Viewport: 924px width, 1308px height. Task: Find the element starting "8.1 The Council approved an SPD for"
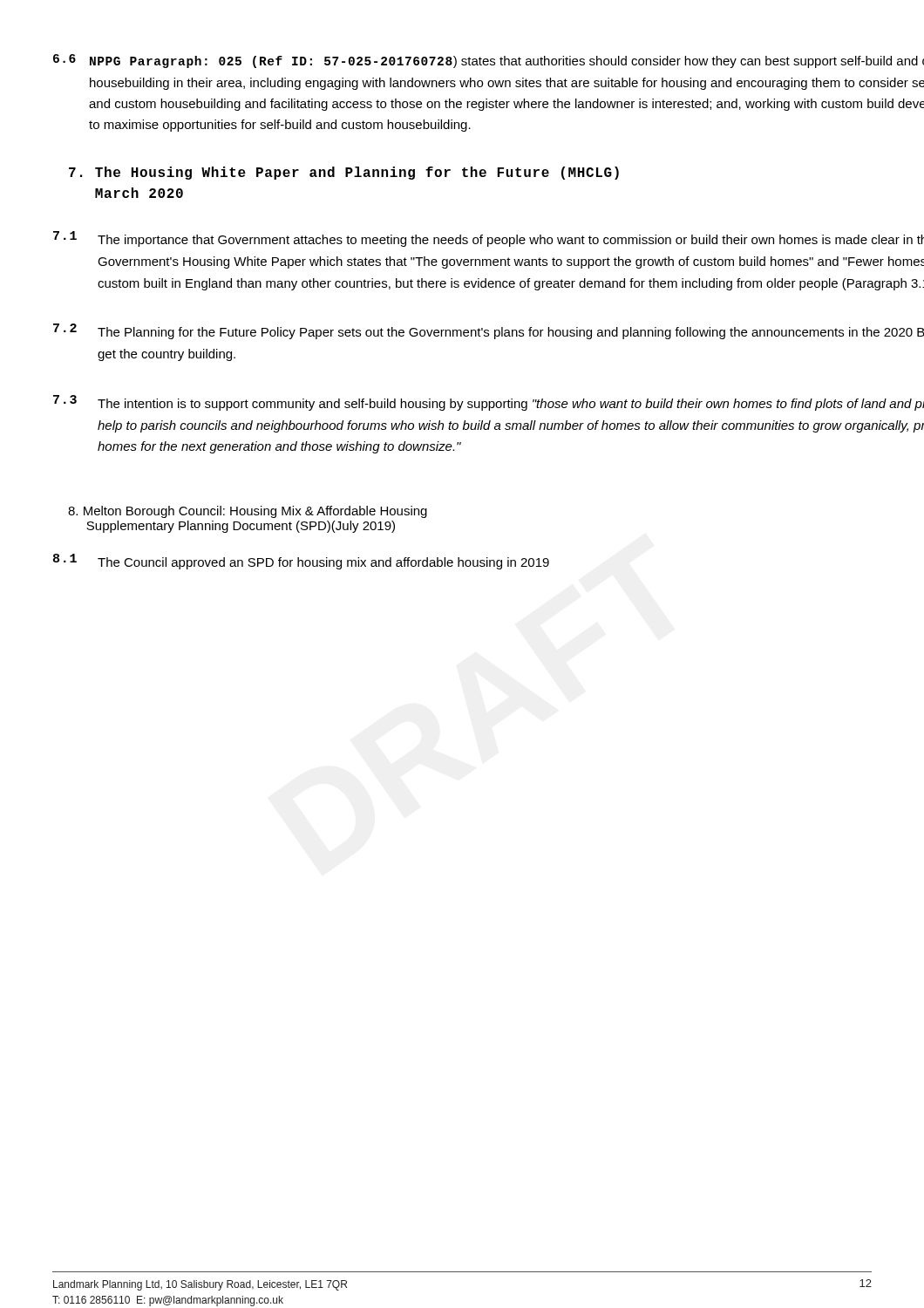[488, 563]
